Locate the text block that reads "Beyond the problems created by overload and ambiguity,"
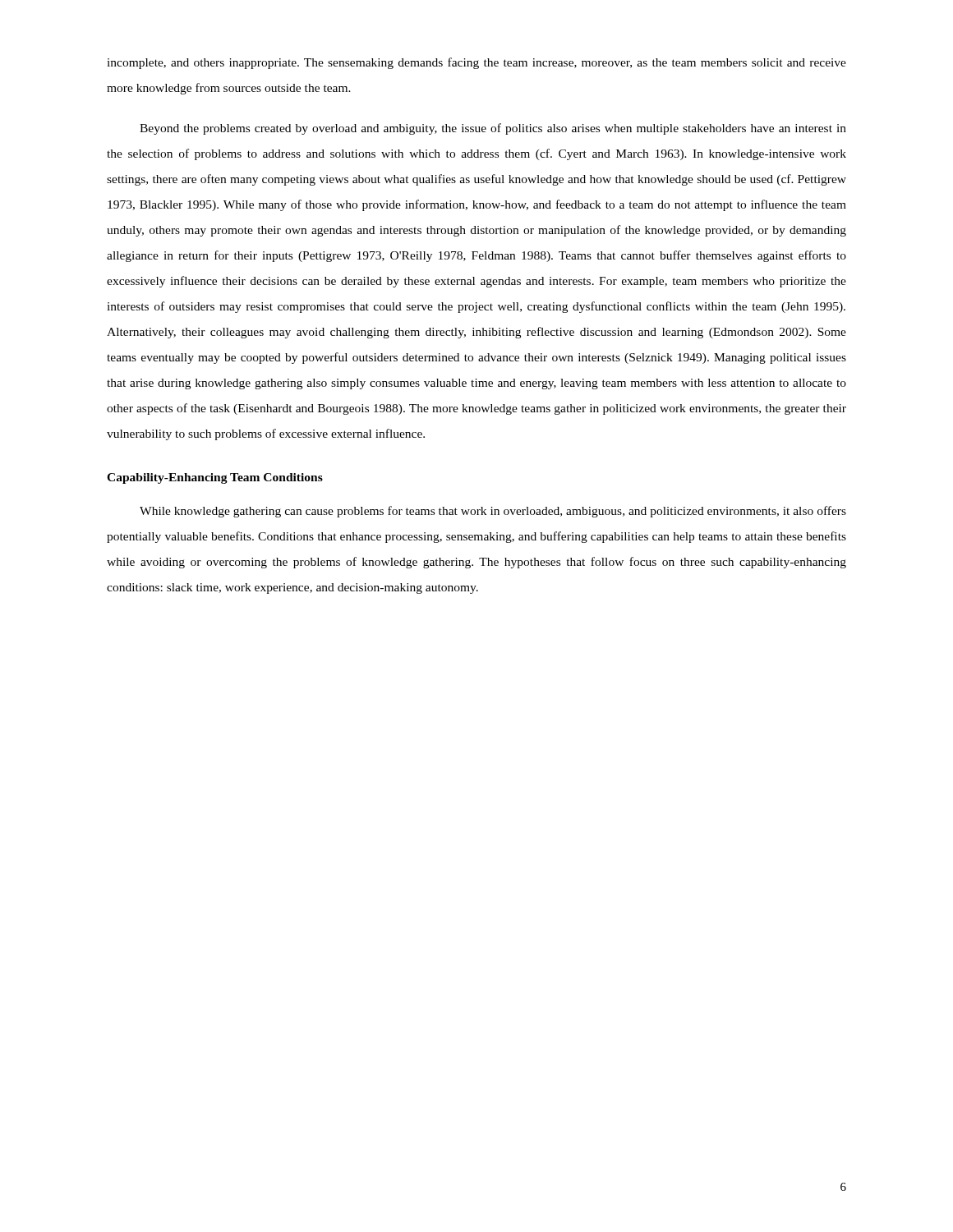Image resolution: width=953 pixels, height=1232 pixels. tap(476, 280)
